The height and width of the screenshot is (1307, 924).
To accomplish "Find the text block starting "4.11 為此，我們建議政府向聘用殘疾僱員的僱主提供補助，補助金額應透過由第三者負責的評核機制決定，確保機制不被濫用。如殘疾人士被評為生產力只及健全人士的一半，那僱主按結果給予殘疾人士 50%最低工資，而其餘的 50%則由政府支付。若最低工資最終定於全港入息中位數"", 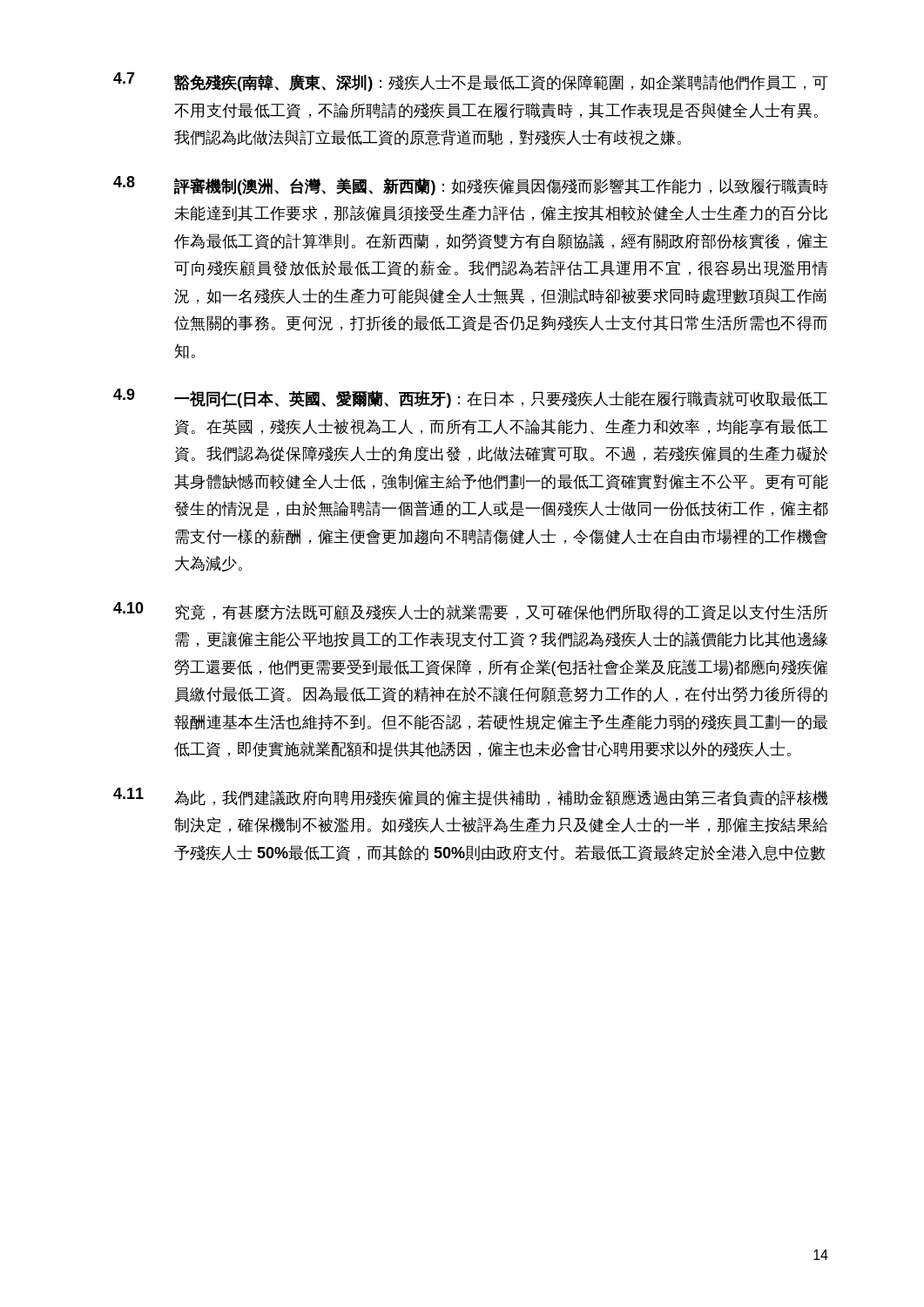I will 471,826.
